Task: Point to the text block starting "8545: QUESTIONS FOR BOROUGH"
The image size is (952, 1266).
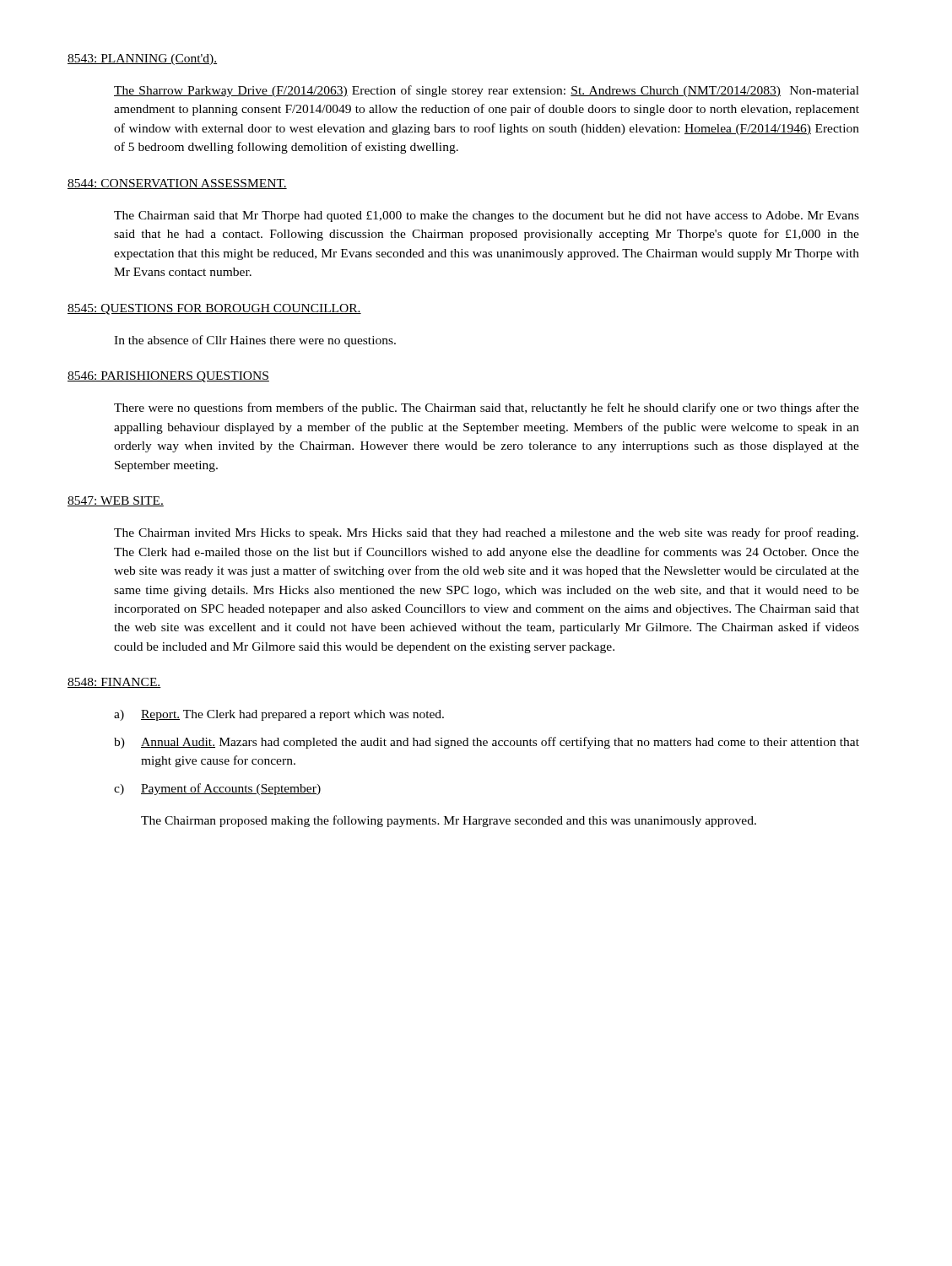Action: click(214, 308)
